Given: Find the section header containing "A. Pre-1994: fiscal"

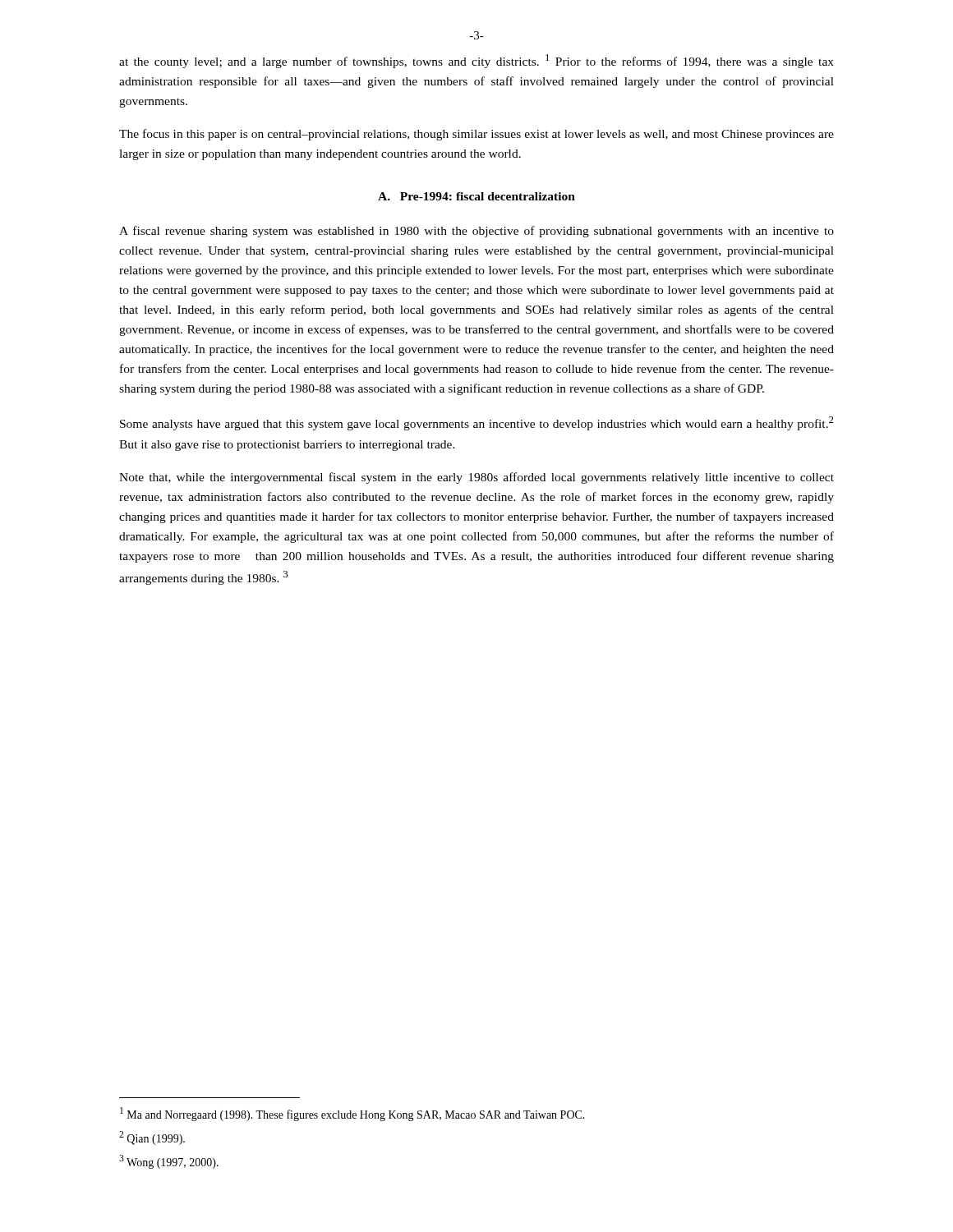Looking at the screenshot, I should point(476,196).
